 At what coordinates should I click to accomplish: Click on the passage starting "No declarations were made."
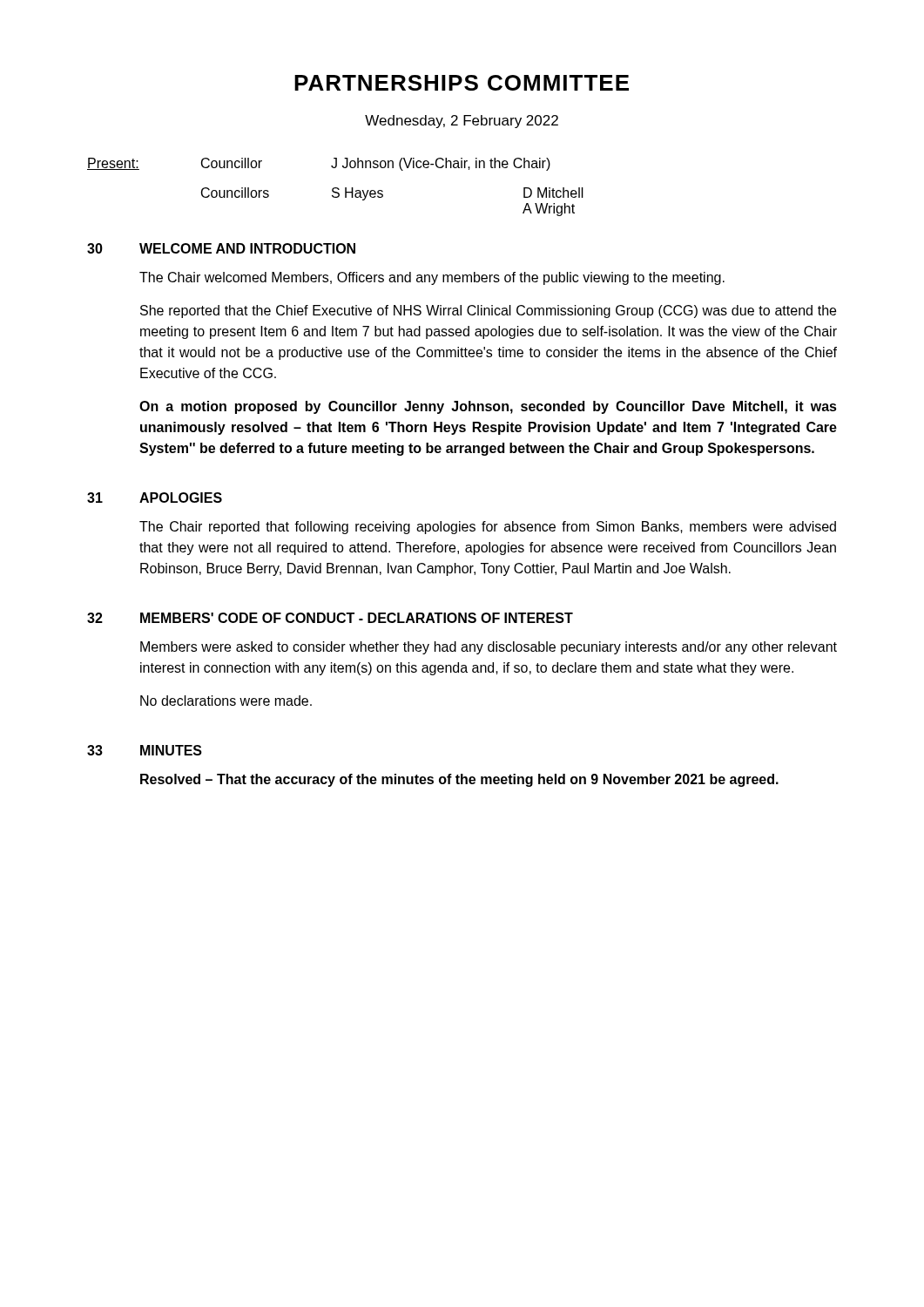point(226,701)
